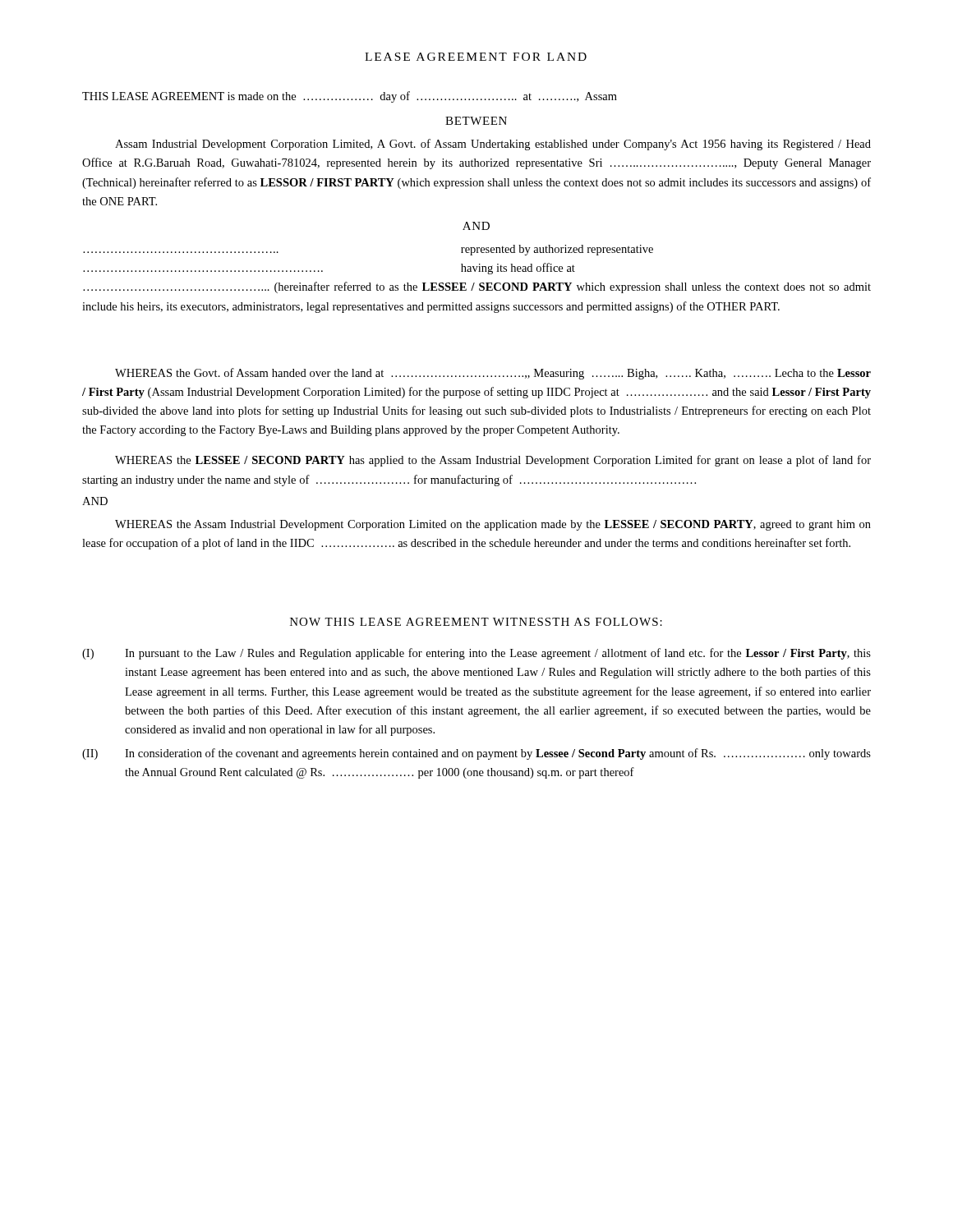Find the text block with the text "Assam Industrial Development Corporation Limited, A"

(476, 172)
